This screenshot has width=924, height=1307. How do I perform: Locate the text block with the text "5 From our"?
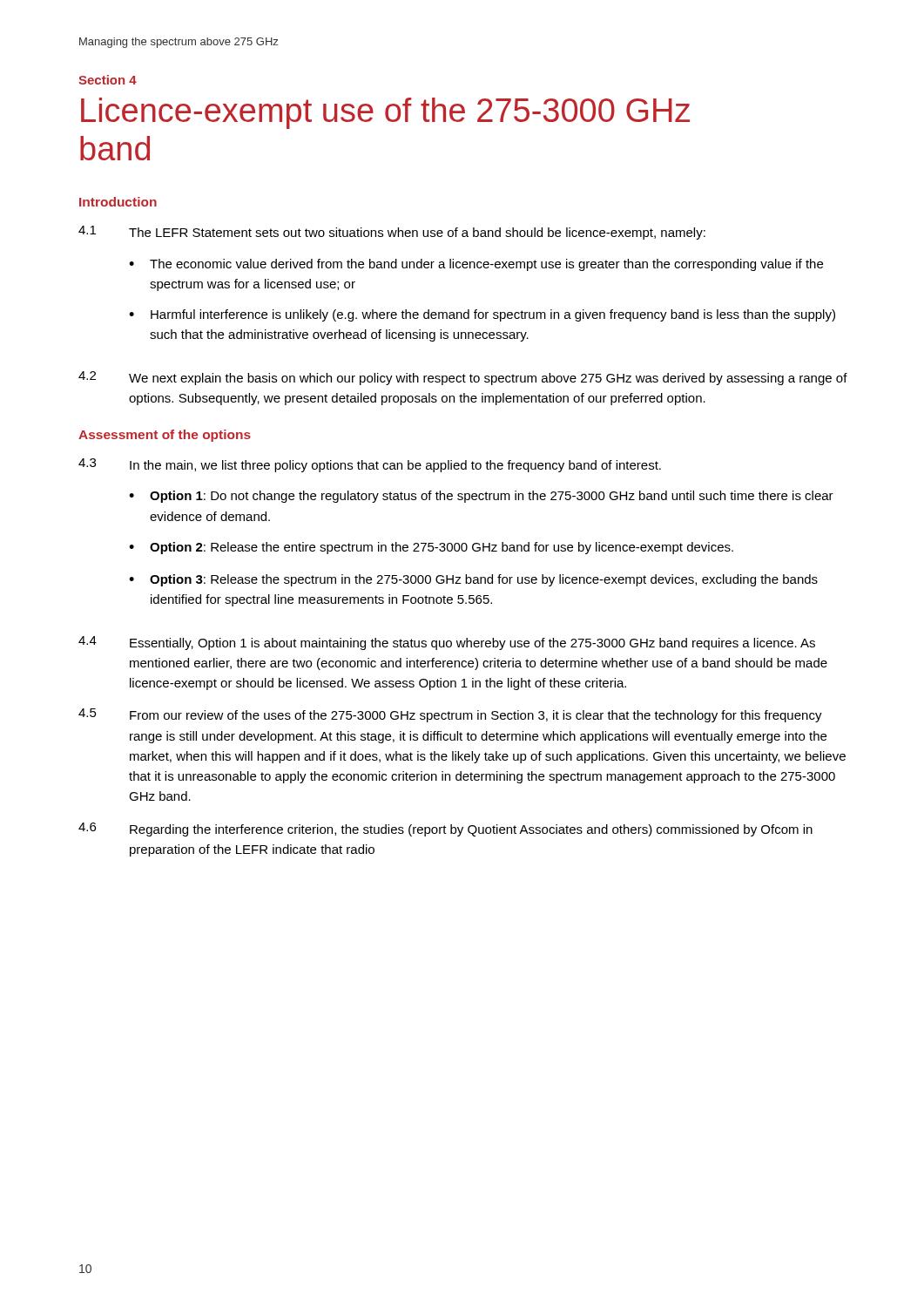point(466,756)
